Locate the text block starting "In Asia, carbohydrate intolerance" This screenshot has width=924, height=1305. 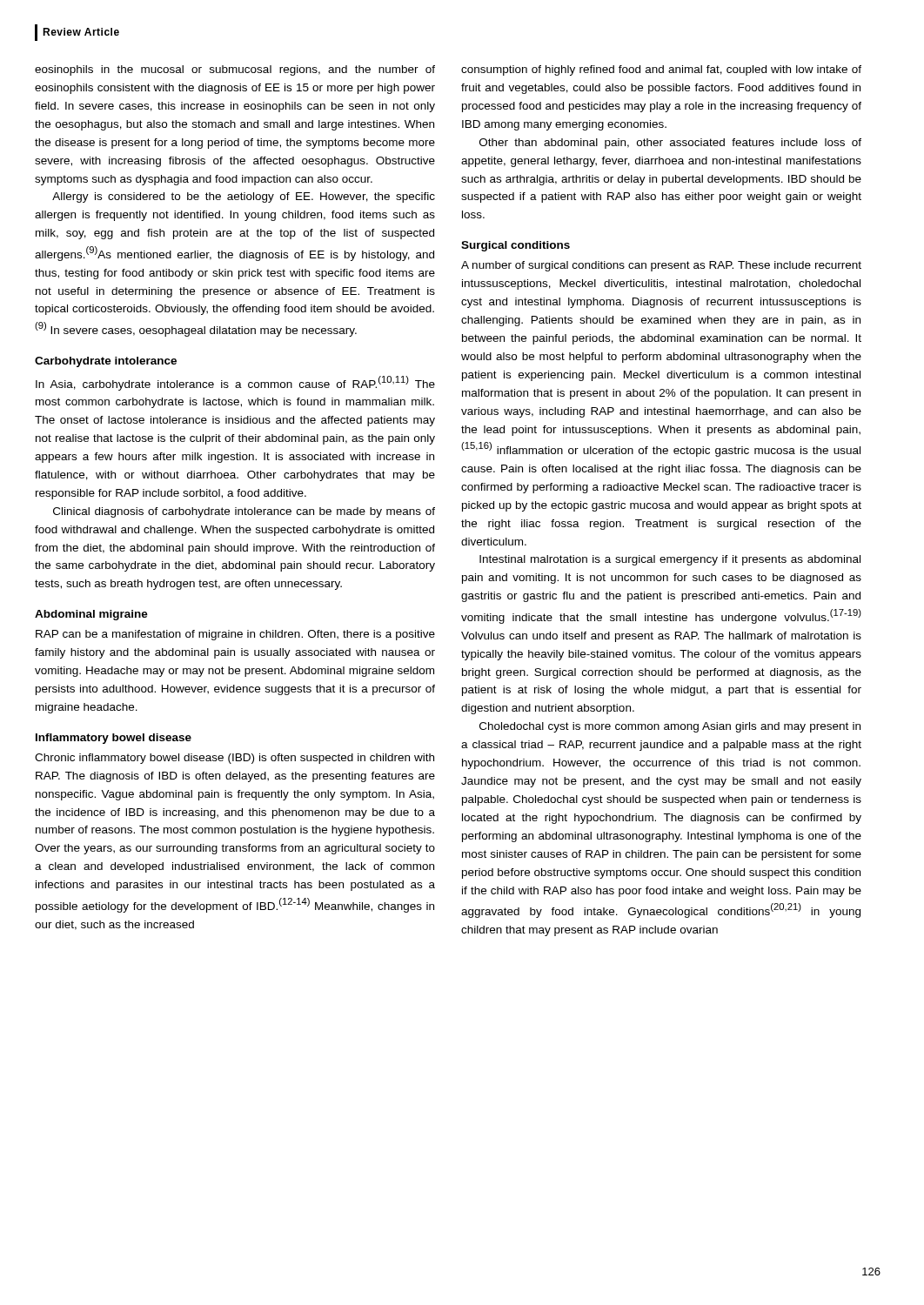(235, 437)
